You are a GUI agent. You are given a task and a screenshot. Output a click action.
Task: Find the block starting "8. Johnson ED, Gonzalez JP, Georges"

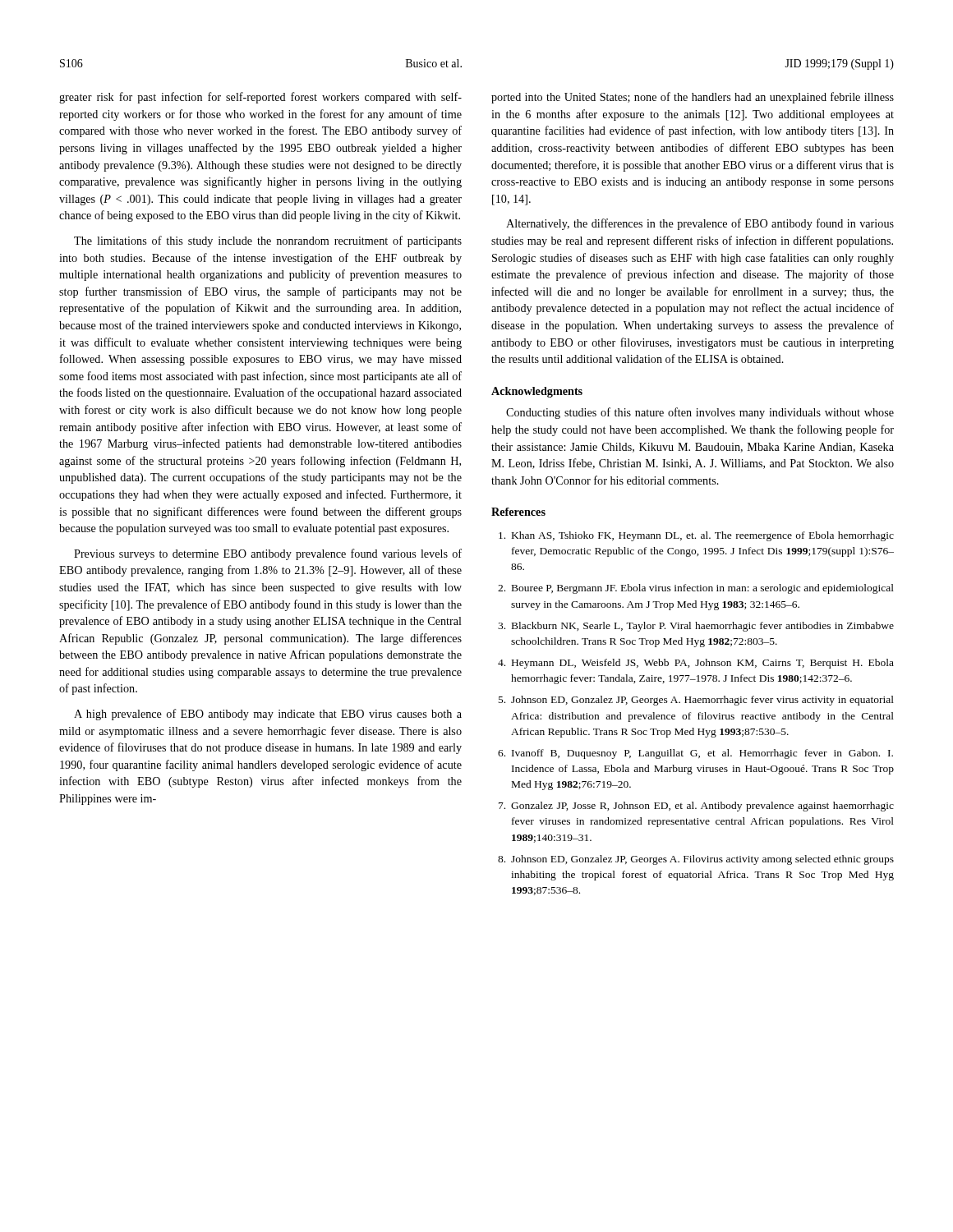(x=693, y=874)
